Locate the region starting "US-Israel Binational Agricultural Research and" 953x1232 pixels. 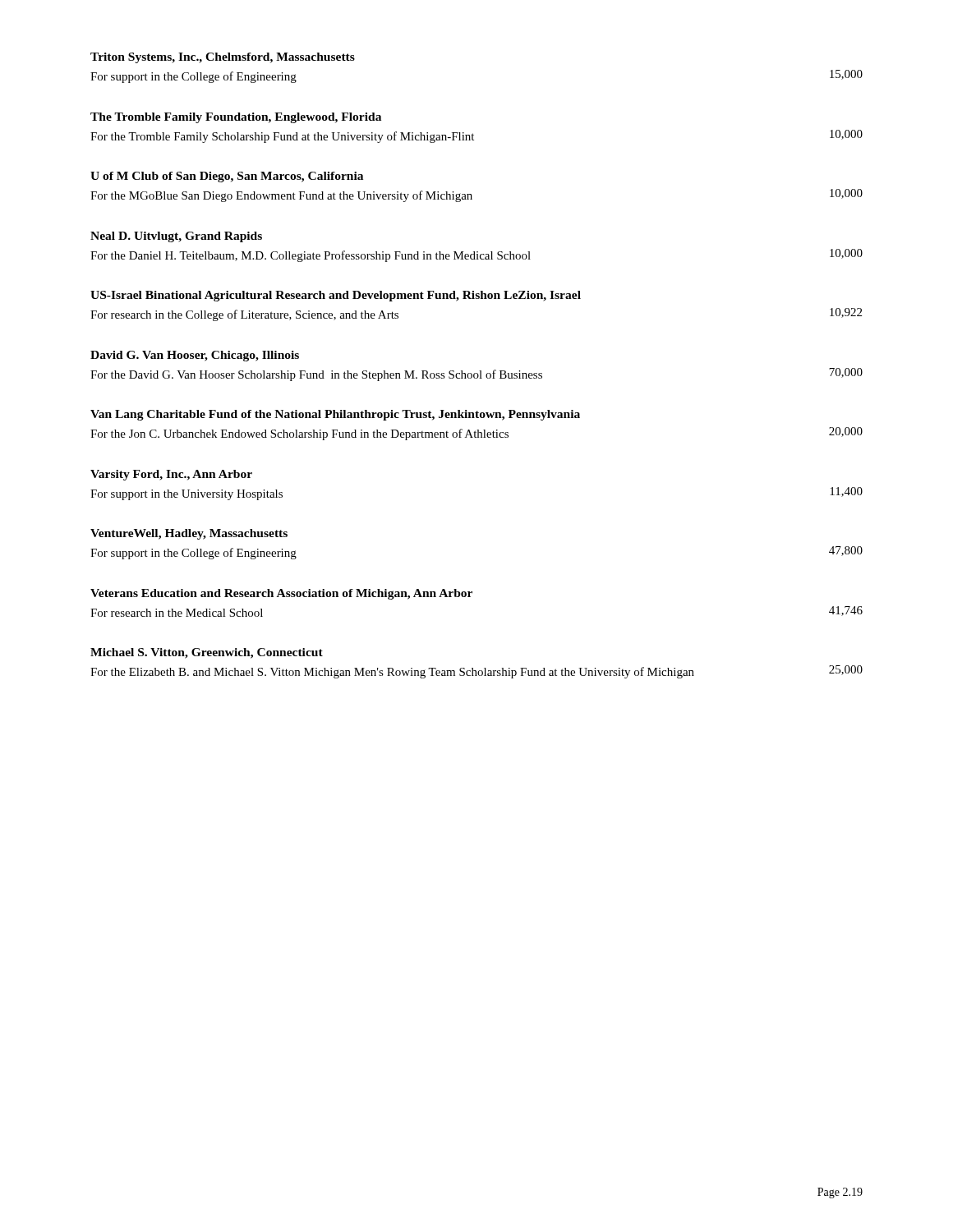click(476, 306)
